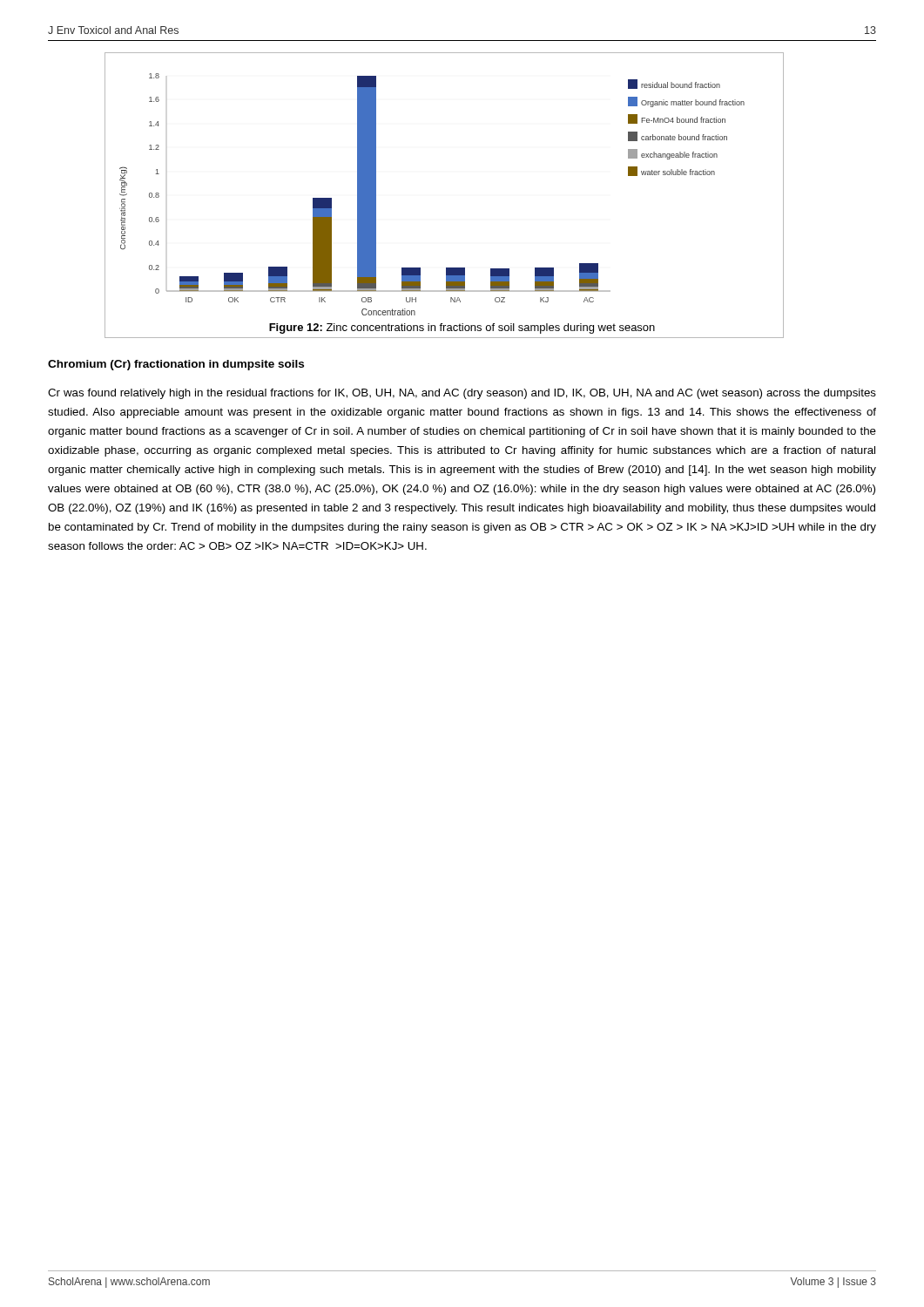This screenshot has height=1307, width=924.
Task: Click on the caption that reads "Figure 12: Zinc concentrations in fractions of"
Action: (462, 327)
